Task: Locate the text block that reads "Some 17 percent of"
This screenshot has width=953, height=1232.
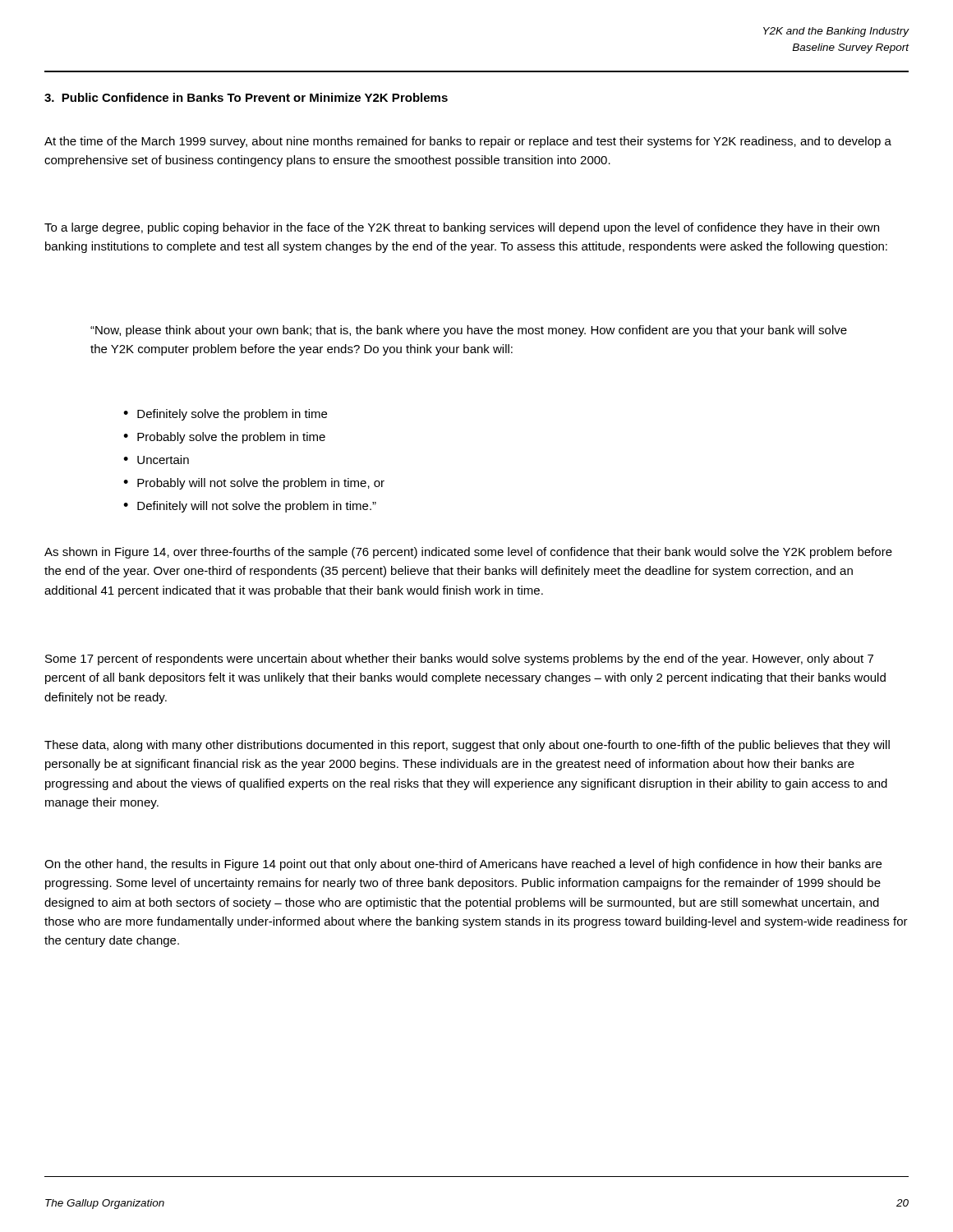Action: coord(465,677)
